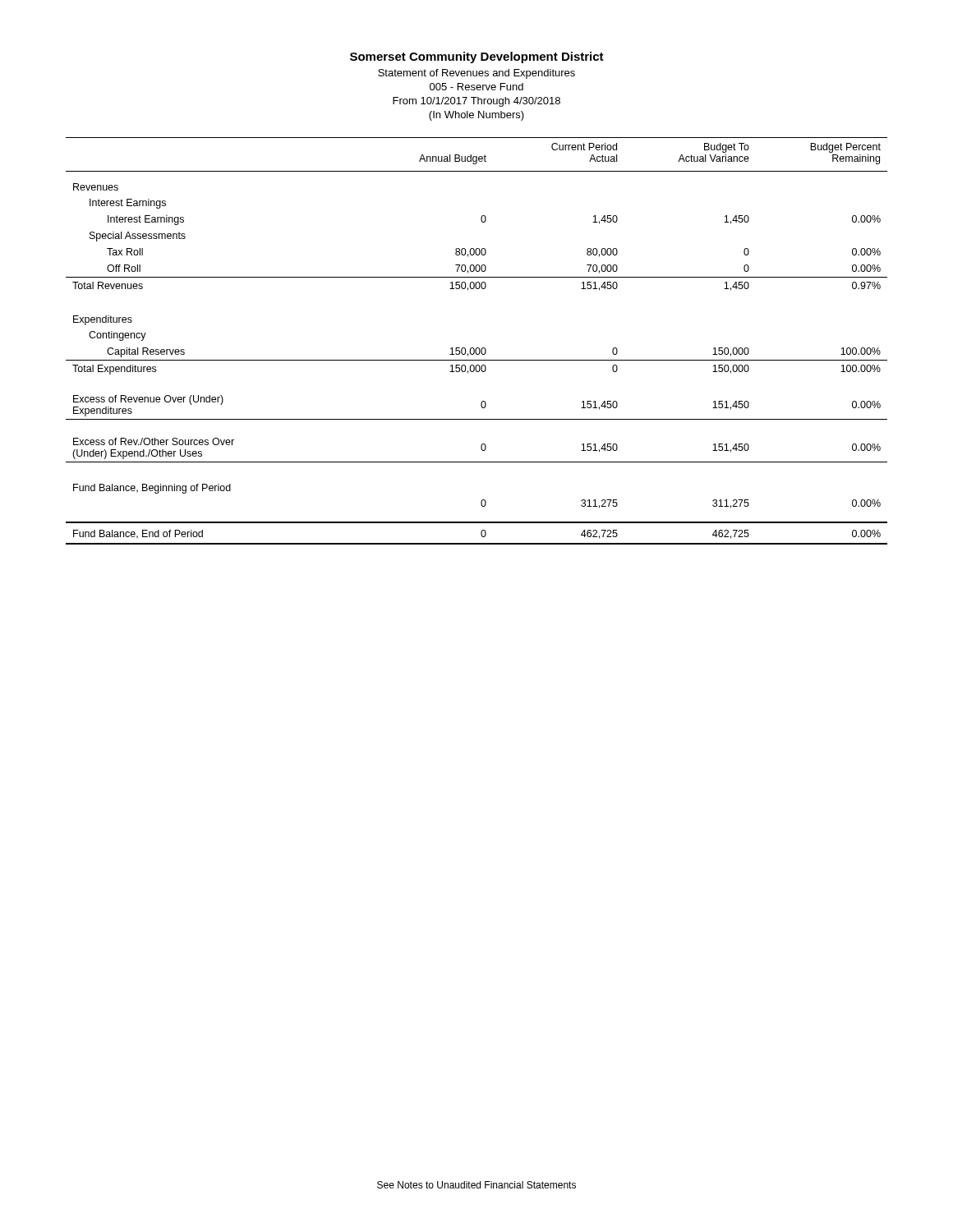This screenshot has width=953, height=1232.
Task: Locate the text with the text "From 10/1/2017 Through 4/30/2018"
Action: 476,101
